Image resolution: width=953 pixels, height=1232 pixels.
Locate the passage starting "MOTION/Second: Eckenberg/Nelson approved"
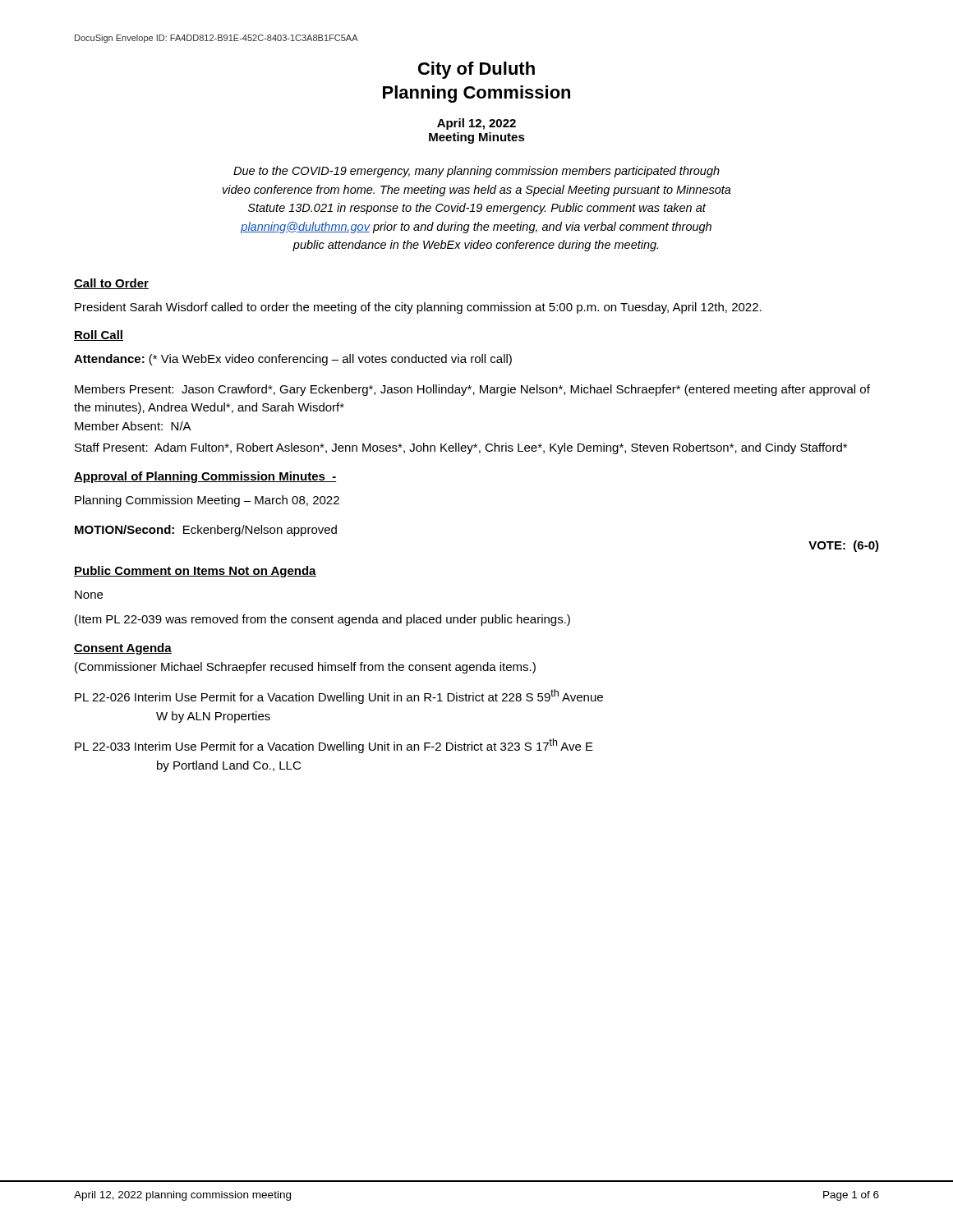click(206, 529)
